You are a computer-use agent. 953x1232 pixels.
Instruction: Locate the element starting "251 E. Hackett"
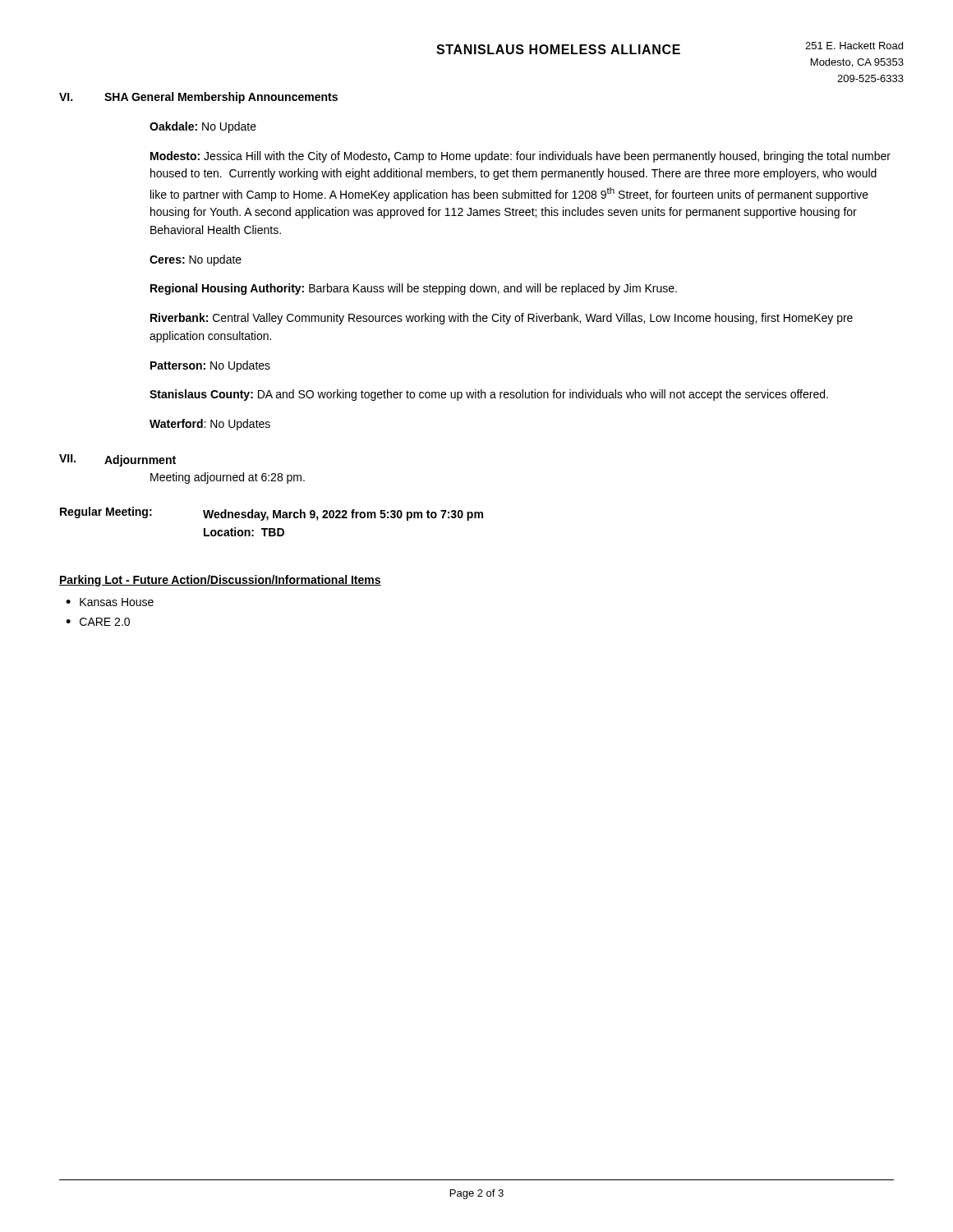click(x=854, y=62)
